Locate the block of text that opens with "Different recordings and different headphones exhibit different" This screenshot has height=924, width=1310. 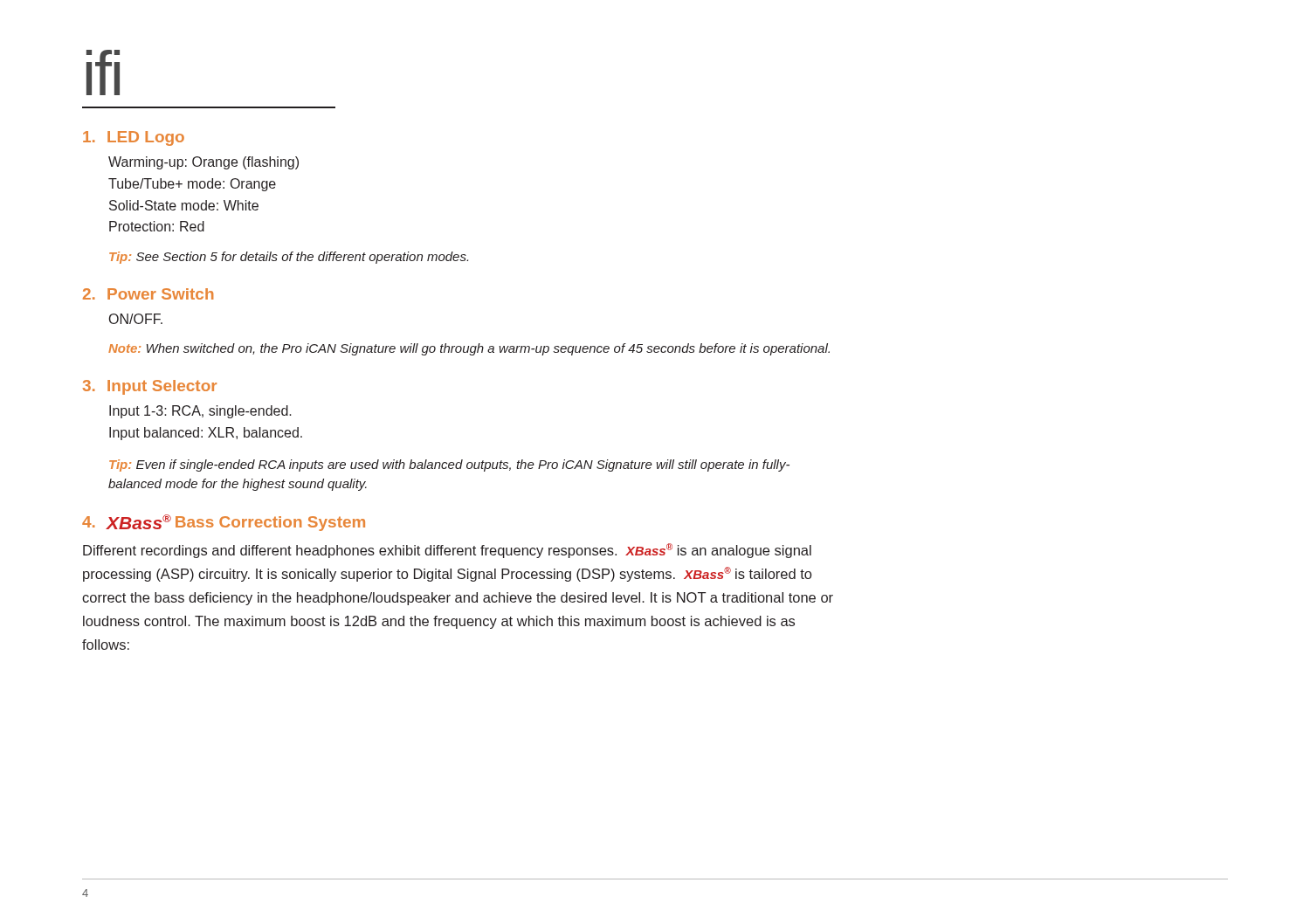(458, 597)
